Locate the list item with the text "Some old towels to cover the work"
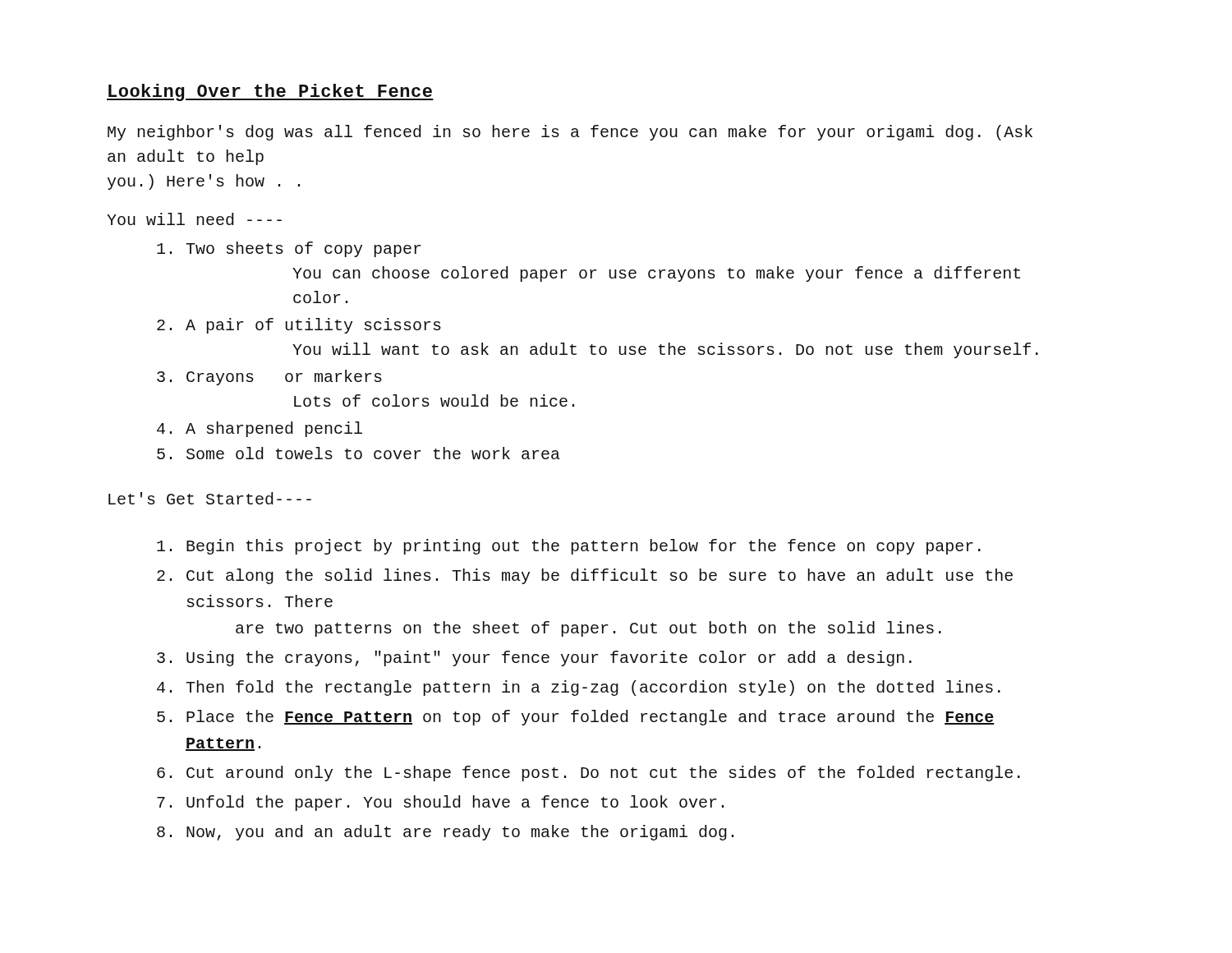This screenshot has height=953, width=1232. [x=359, y=453]
